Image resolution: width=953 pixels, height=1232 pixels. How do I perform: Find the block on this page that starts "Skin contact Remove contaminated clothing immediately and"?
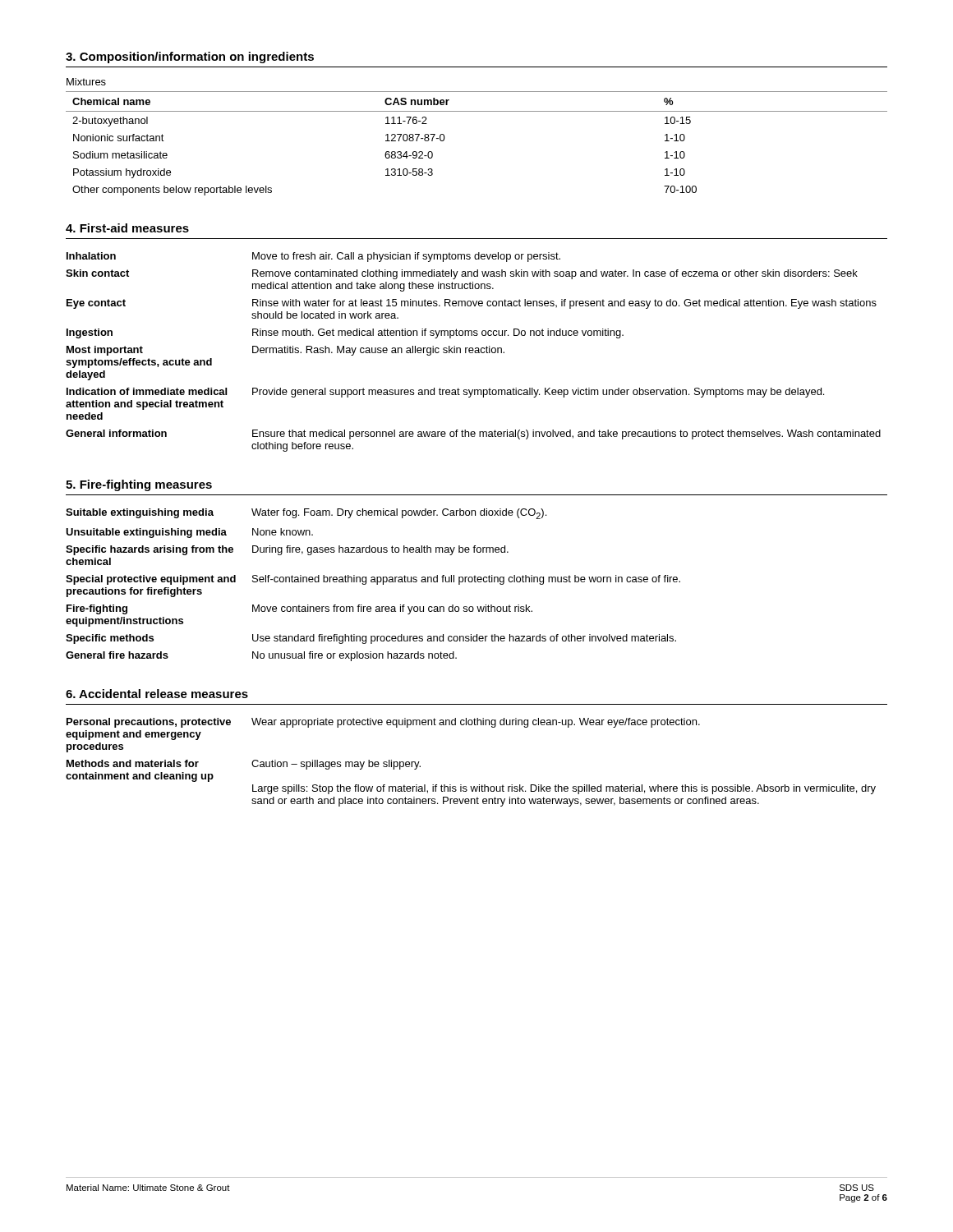476,279
